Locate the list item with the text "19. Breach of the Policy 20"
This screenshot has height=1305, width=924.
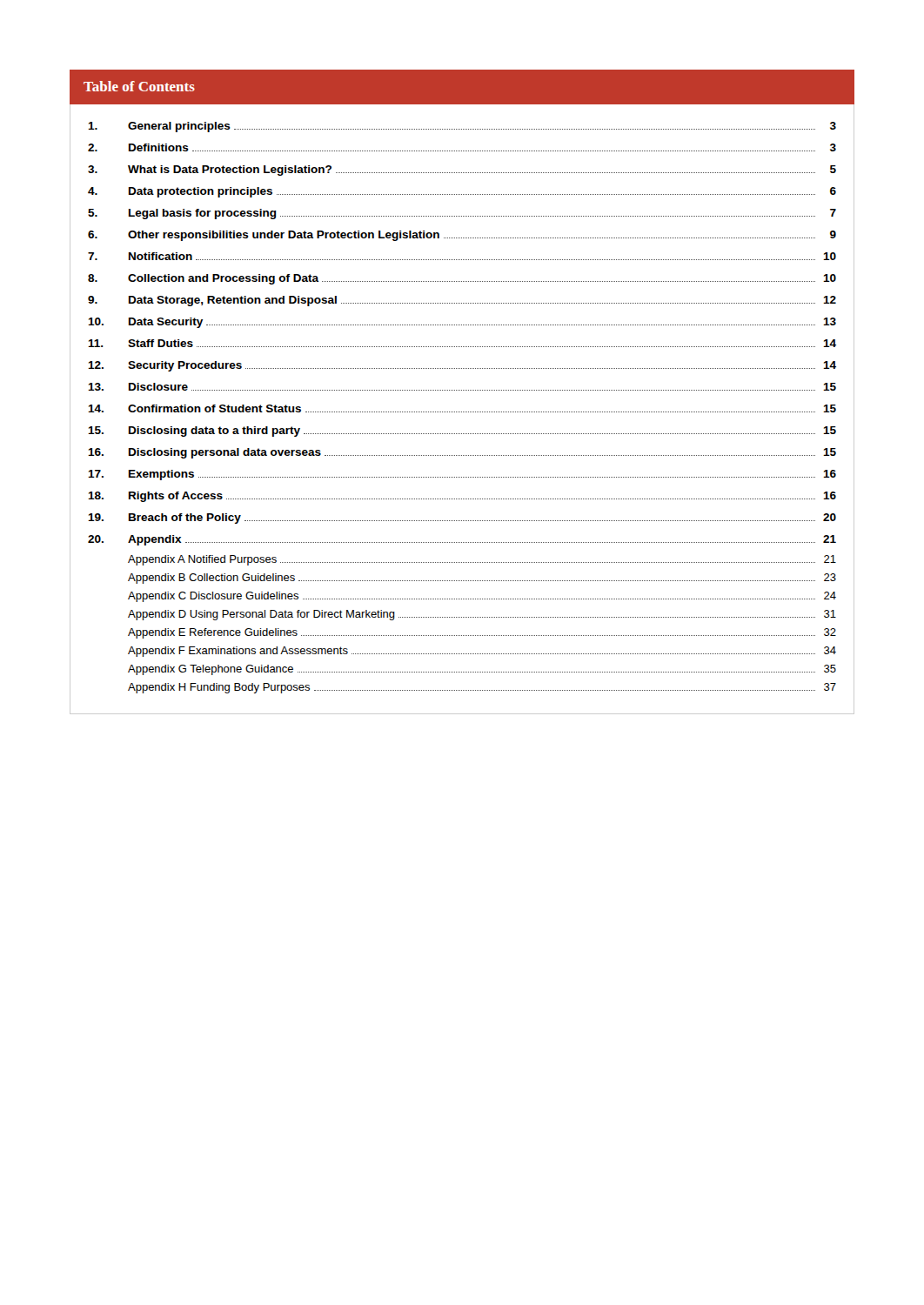[x=462, y=517]
